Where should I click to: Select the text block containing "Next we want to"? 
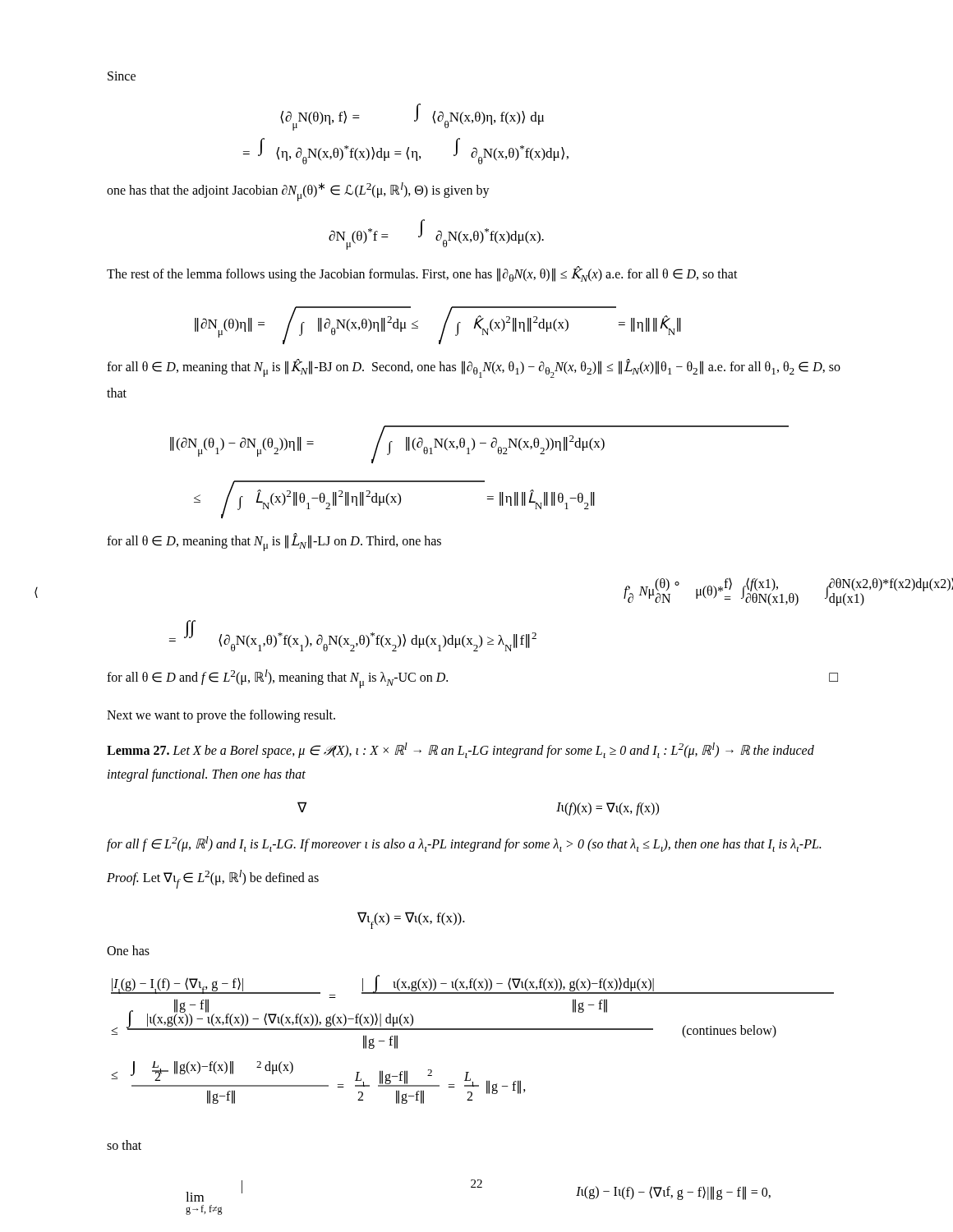[x=221, y=715]
